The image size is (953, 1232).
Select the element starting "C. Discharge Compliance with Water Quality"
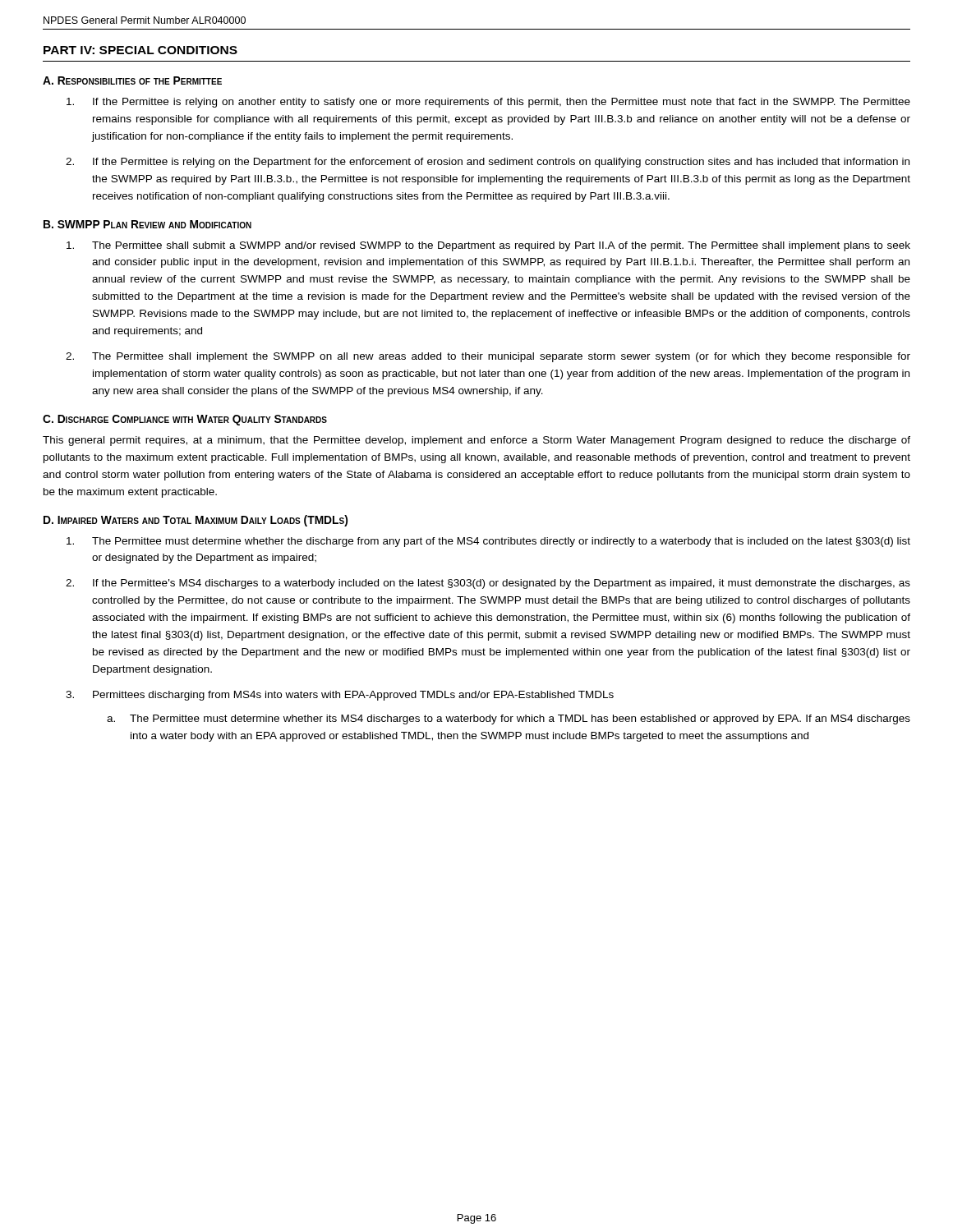[x=185, y=419]
